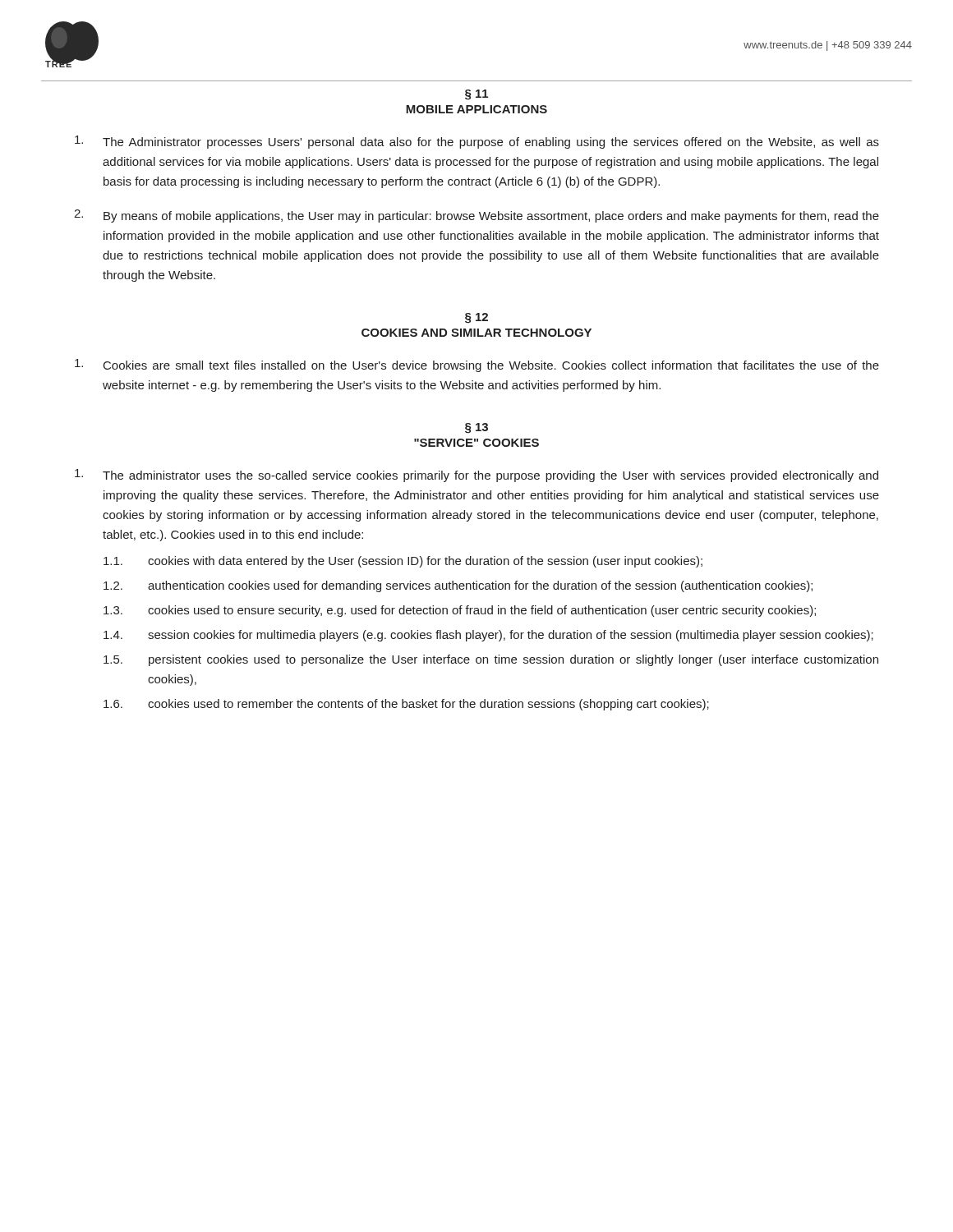Click where it says "§ 11 MOBILE APPLICATIONS"
The width and height of the screenshot is (953, 1232).
[x=476, y=101]
